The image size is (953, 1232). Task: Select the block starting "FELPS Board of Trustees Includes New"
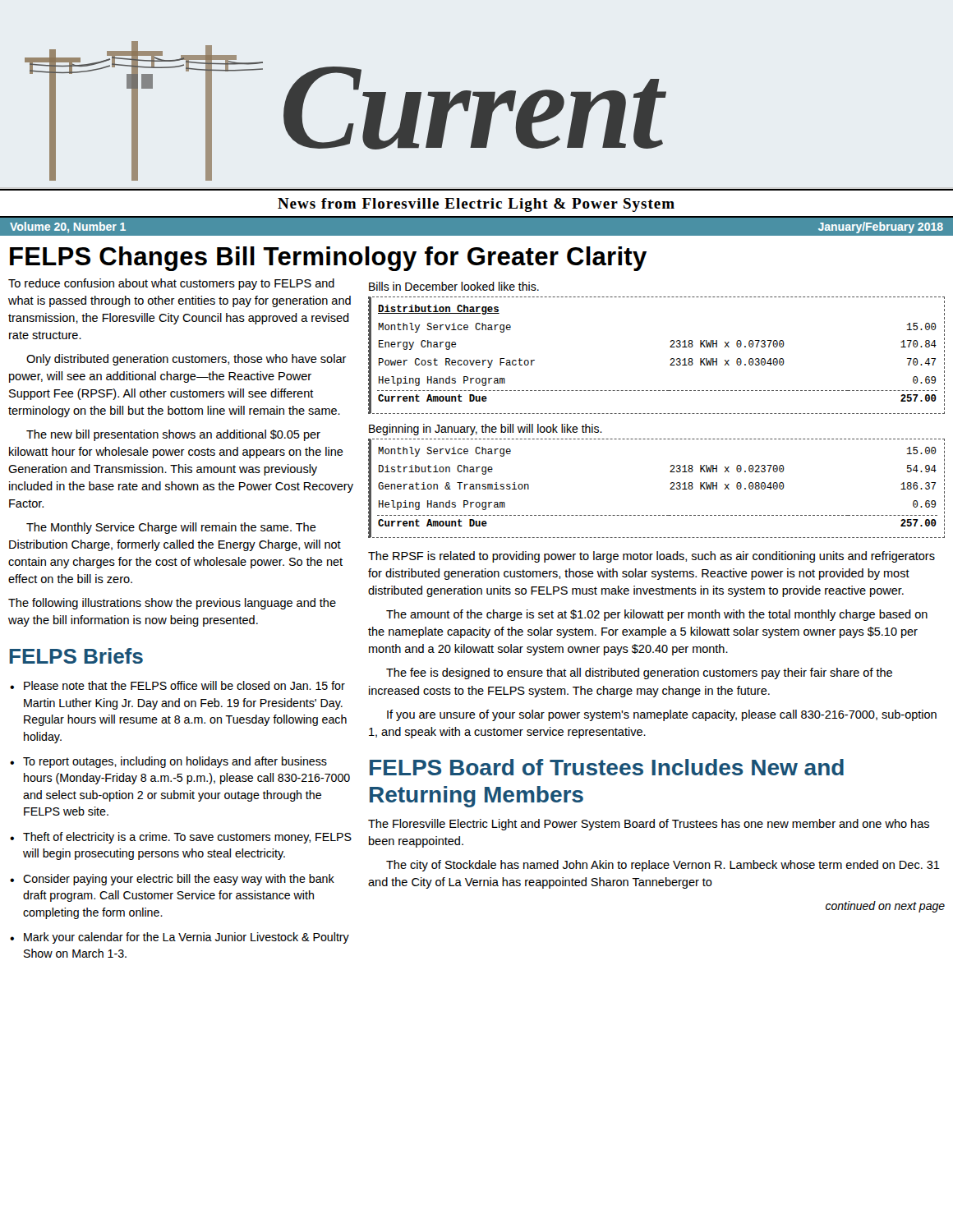[606, 781]
